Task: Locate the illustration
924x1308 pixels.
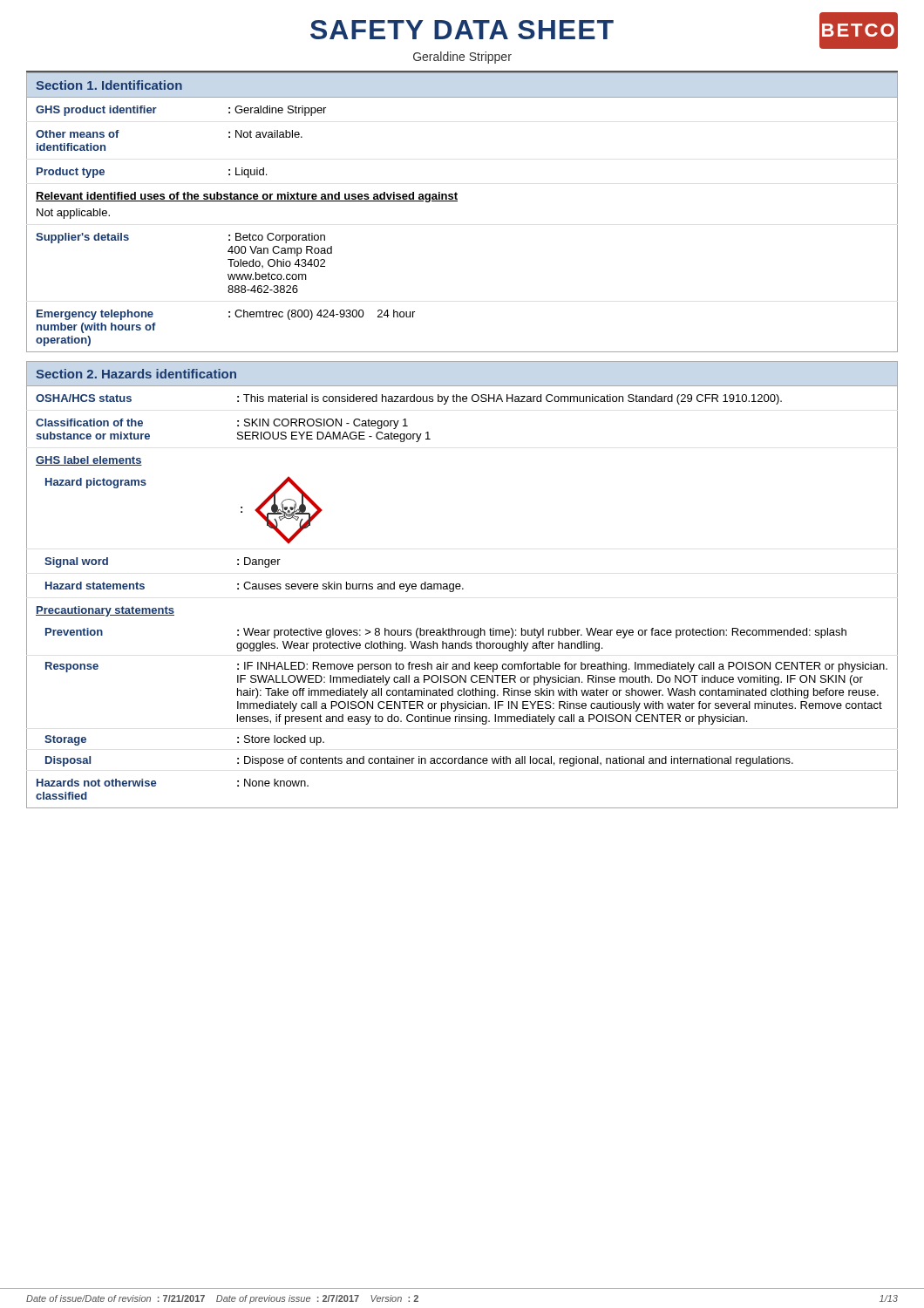Action: (282, 510)
